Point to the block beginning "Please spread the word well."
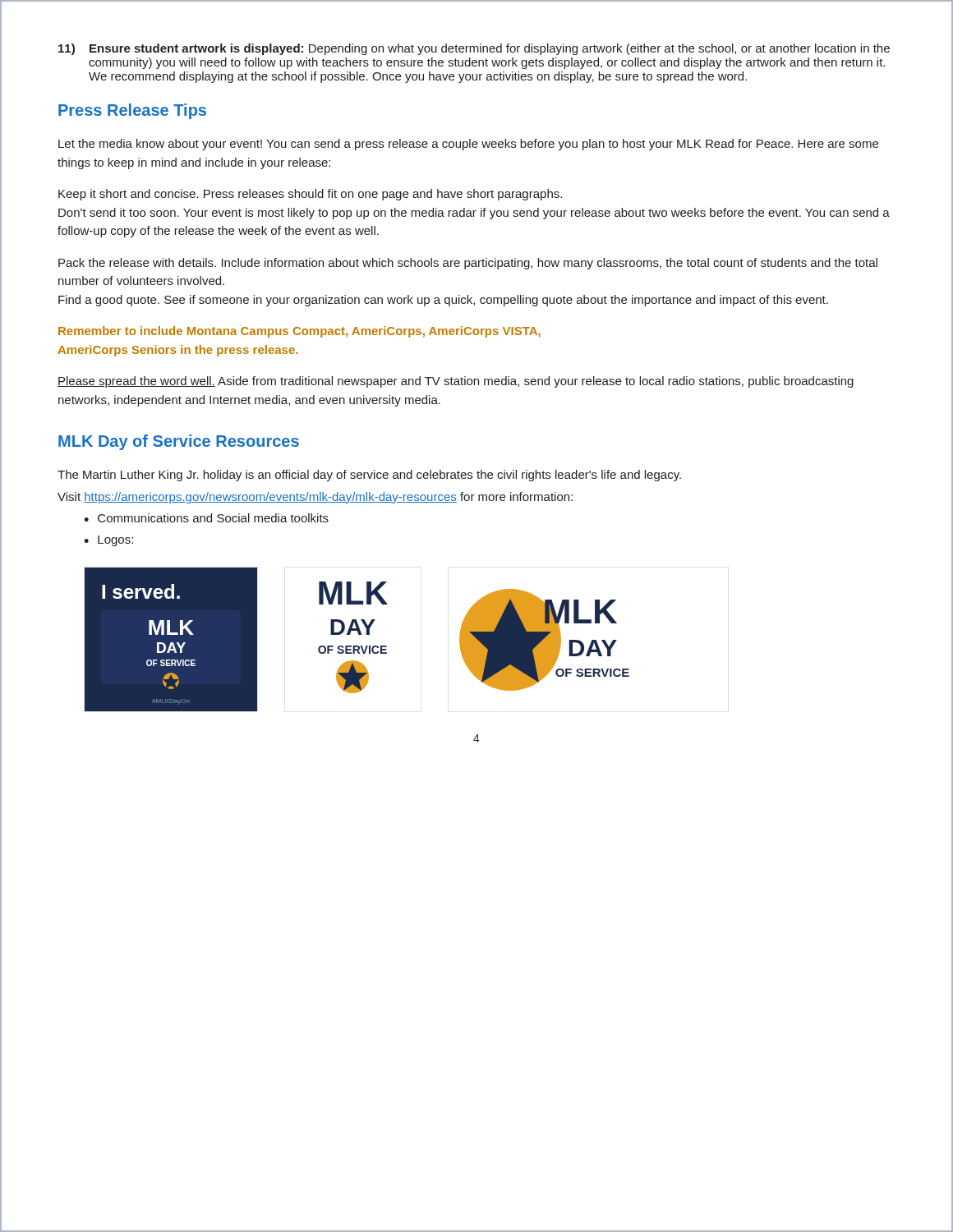This screenshot has height=1232, width=953. (456, 390)
